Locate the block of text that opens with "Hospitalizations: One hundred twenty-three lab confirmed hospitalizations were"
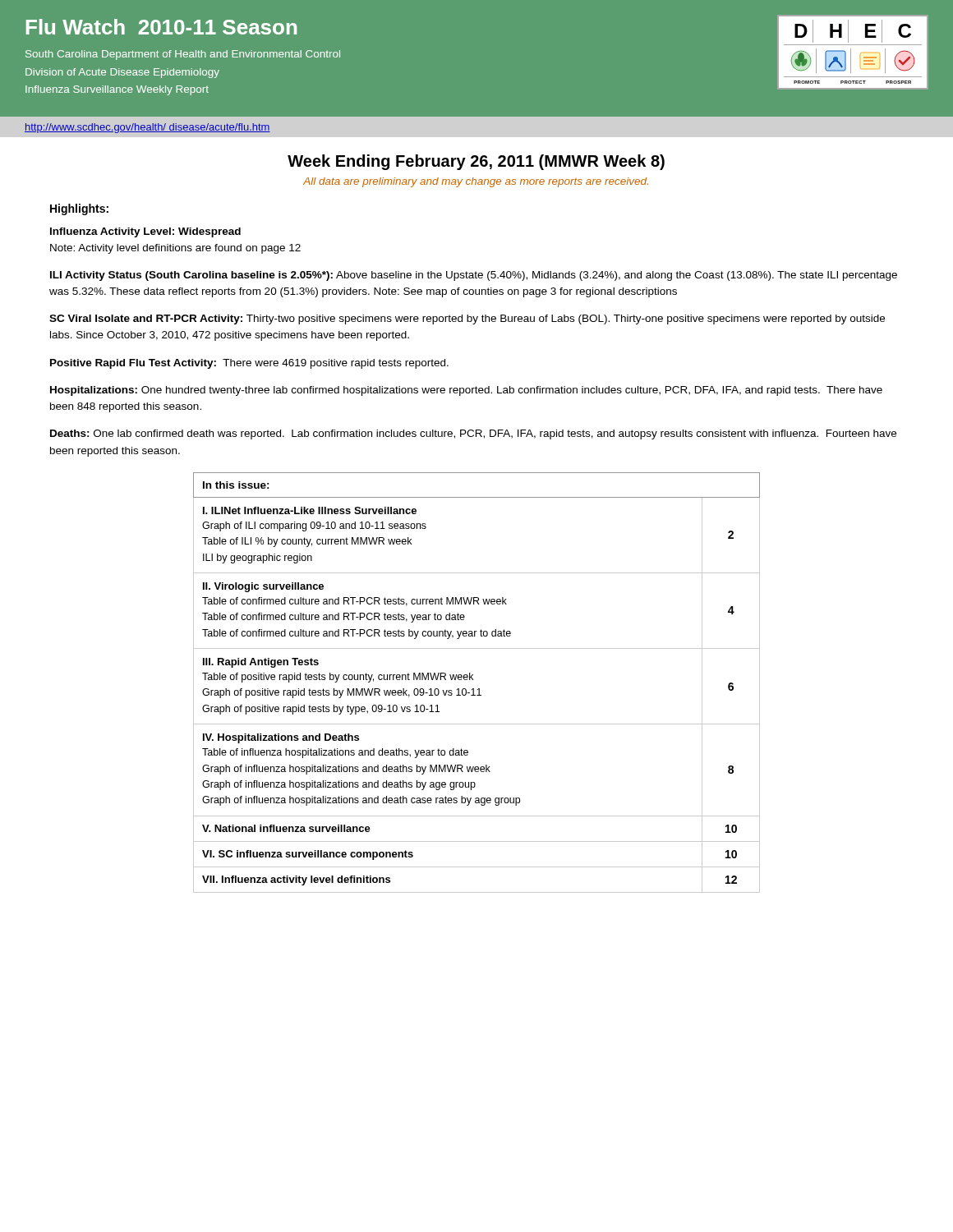The height and width of the screenshot is (1232, 953). pyautogui.click(x=466, y=398)
